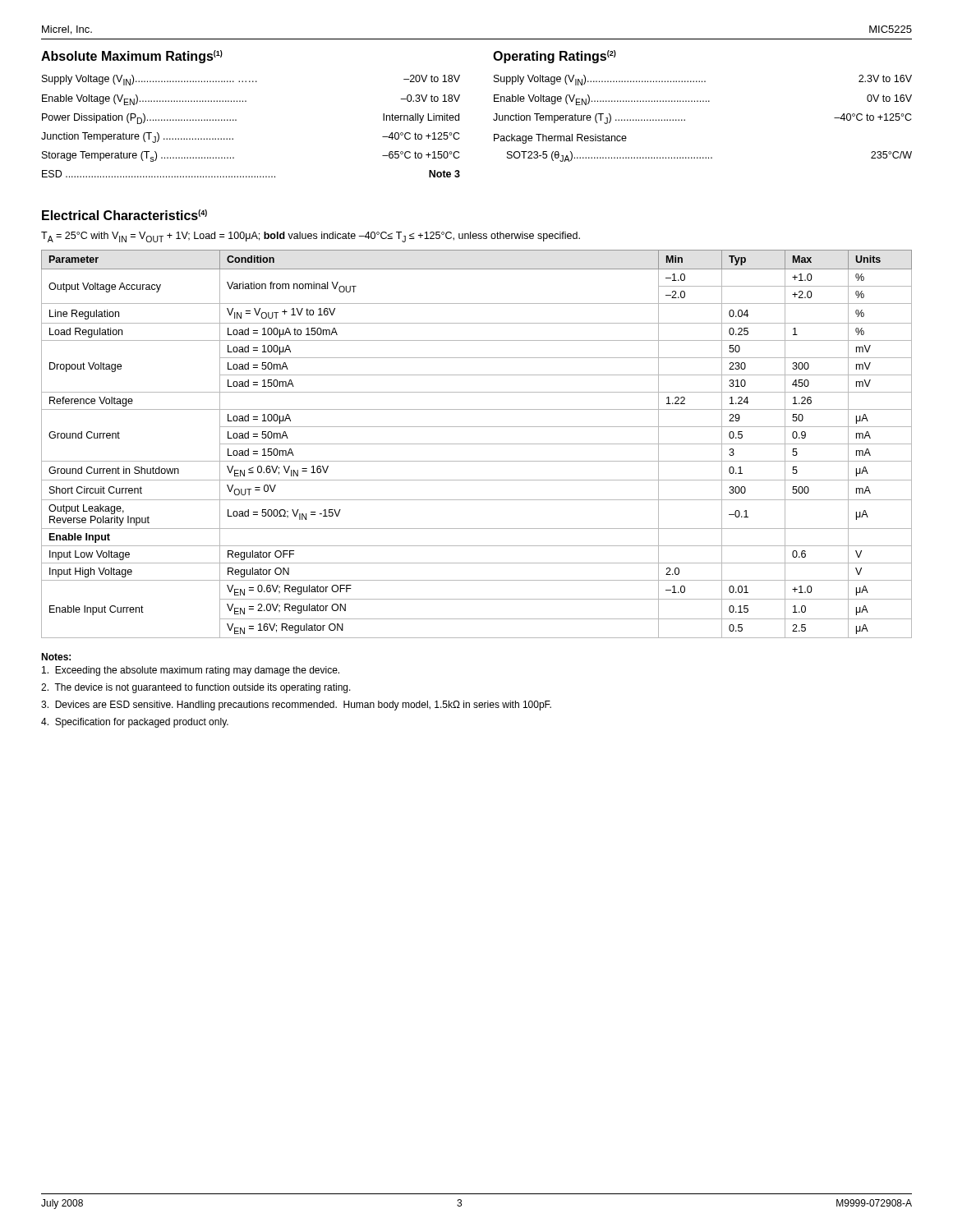The image size is (953, 1232).
Task: Select the text starting "Supply Voltage (VIN).......................................... 2.3V to"
Action: pyautogui.click(x=702, y=80)
